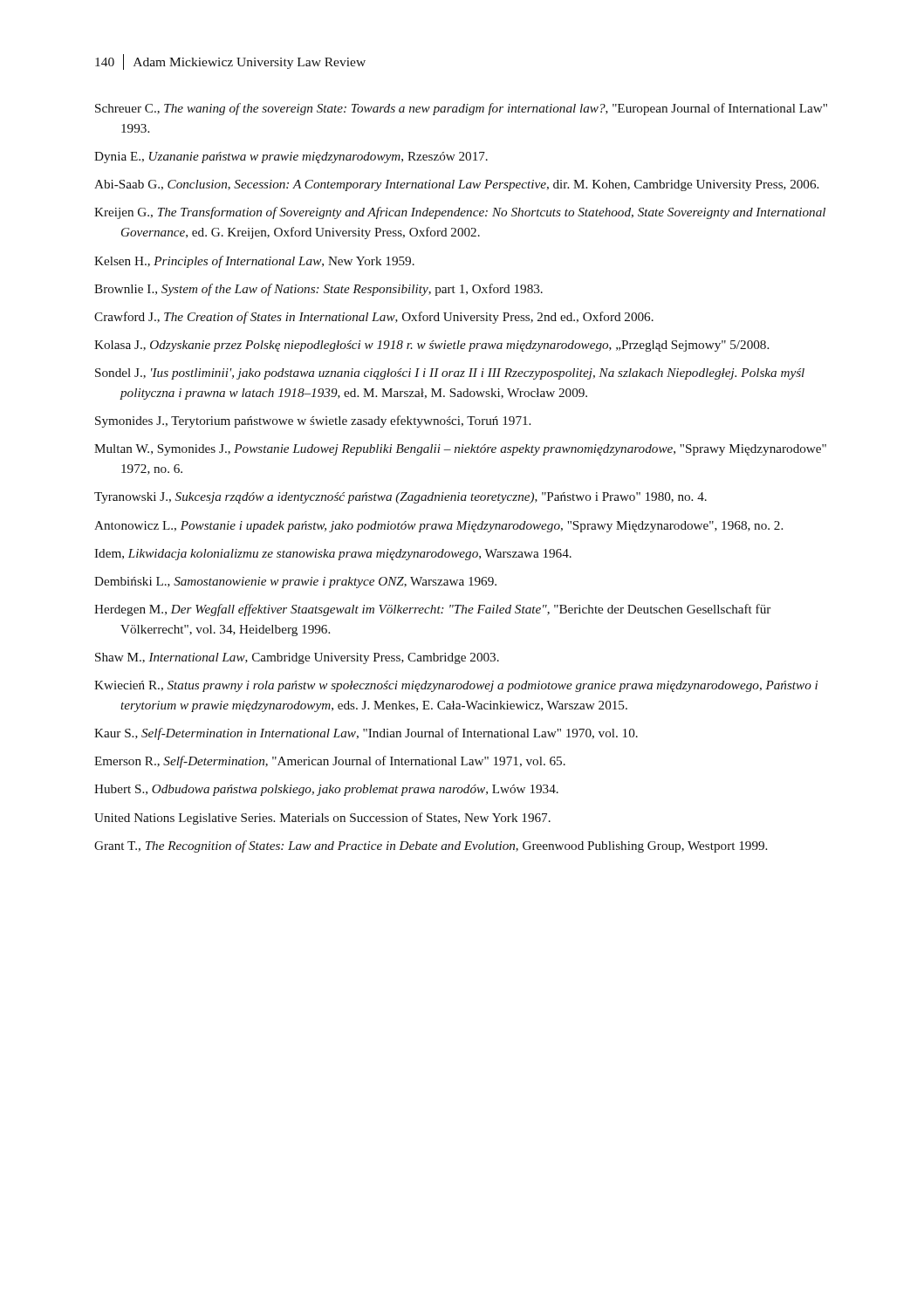Screen dimensions: 1309x924
Task: Click on the element starting "Hubert S., Odbudowa"
Action: pyautogui.click(x=327, y=789)
